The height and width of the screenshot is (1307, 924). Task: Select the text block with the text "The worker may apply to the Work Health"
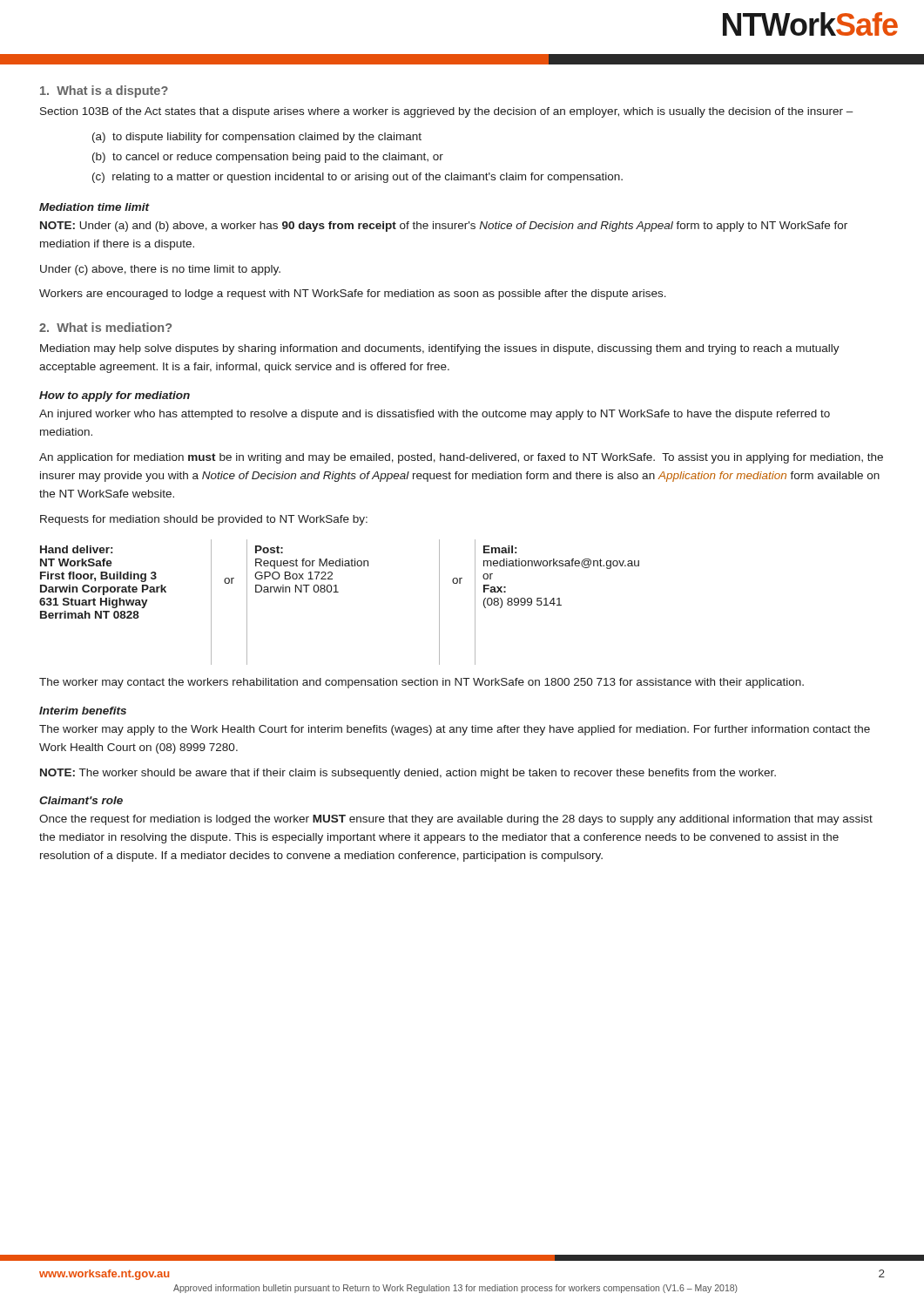click(x=455, y=738)
